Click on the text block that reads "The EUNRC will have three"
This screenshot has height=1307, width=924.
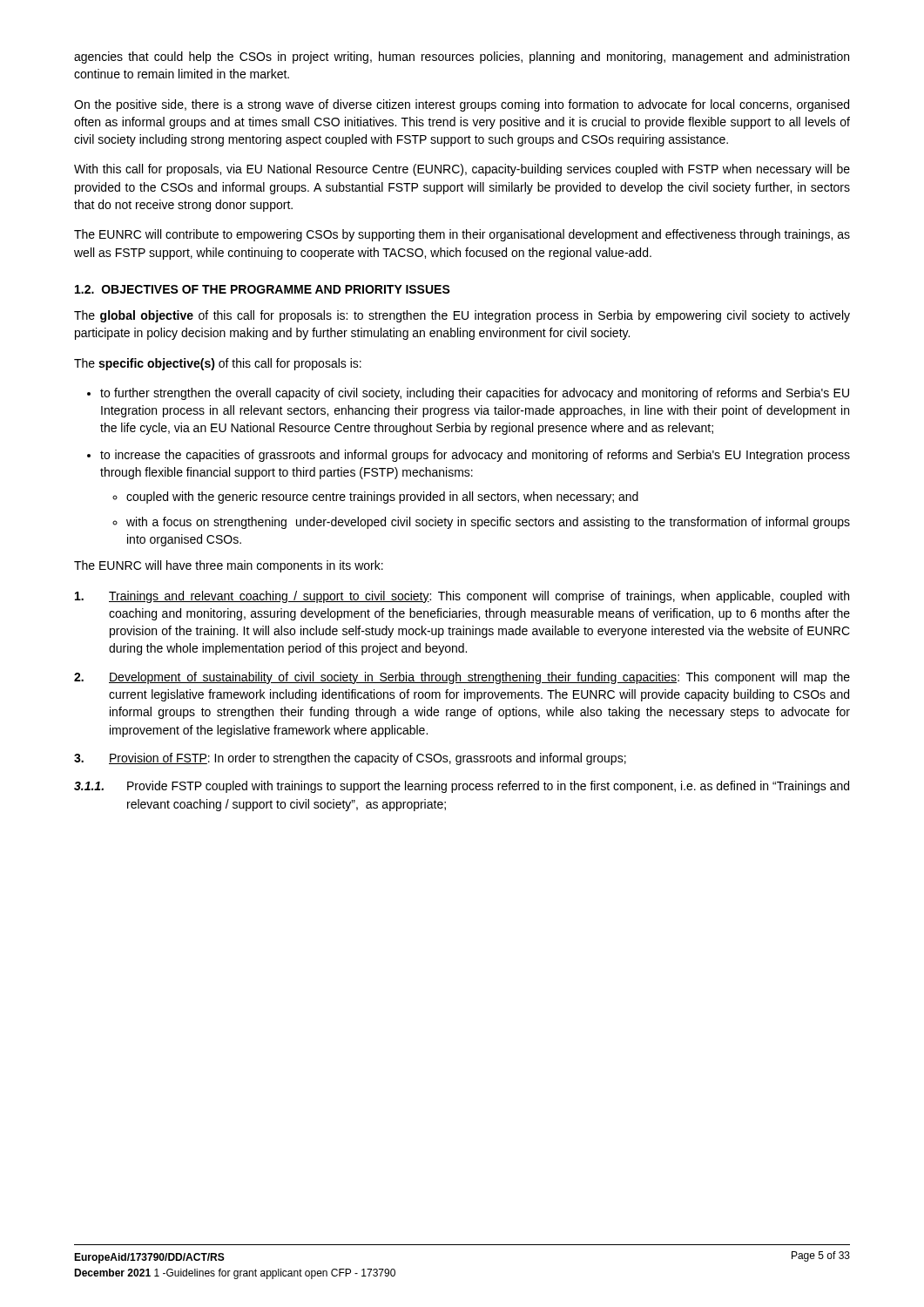[229, 566]
